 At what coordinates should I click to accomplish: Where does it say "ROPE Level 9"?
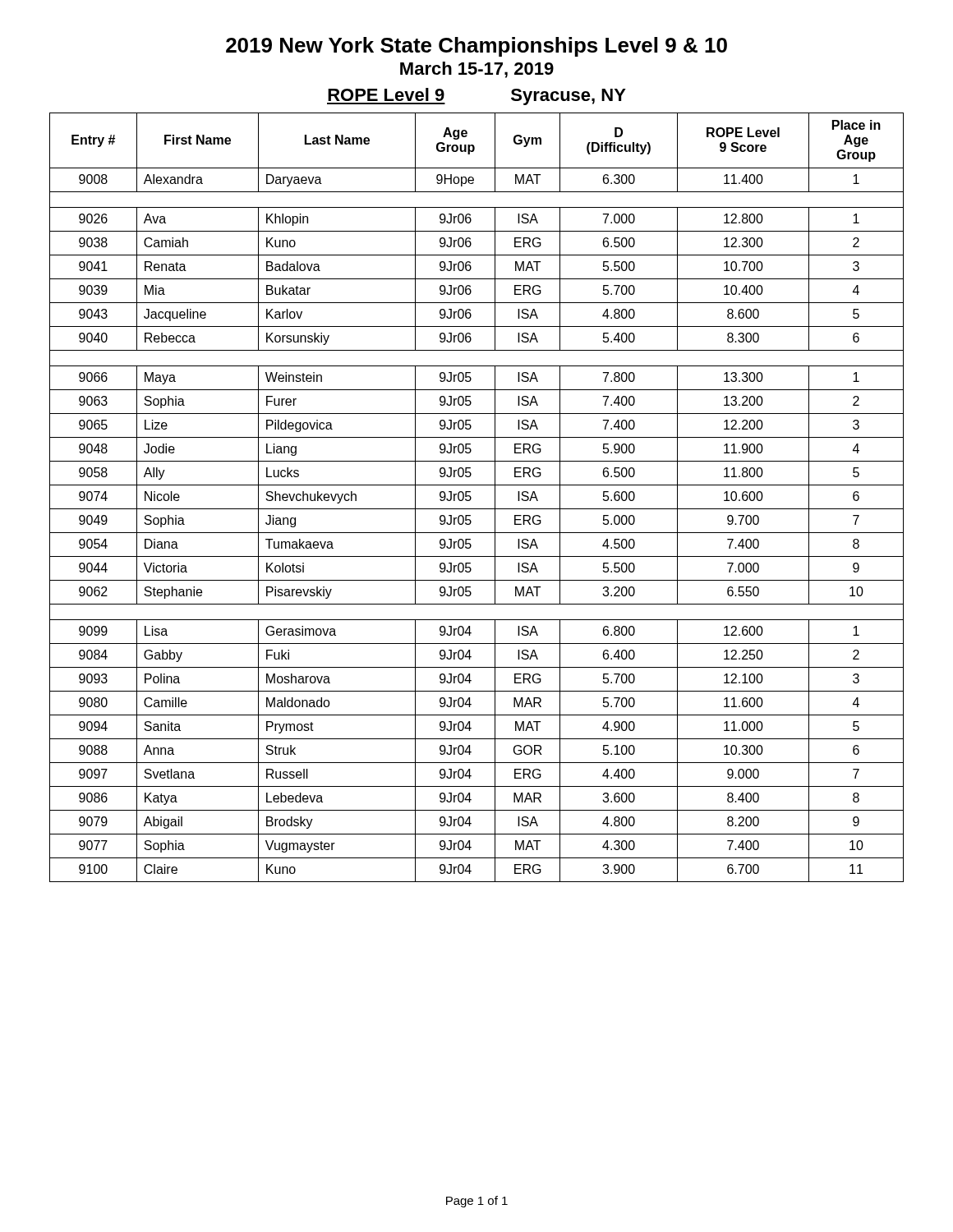point(386,95)
